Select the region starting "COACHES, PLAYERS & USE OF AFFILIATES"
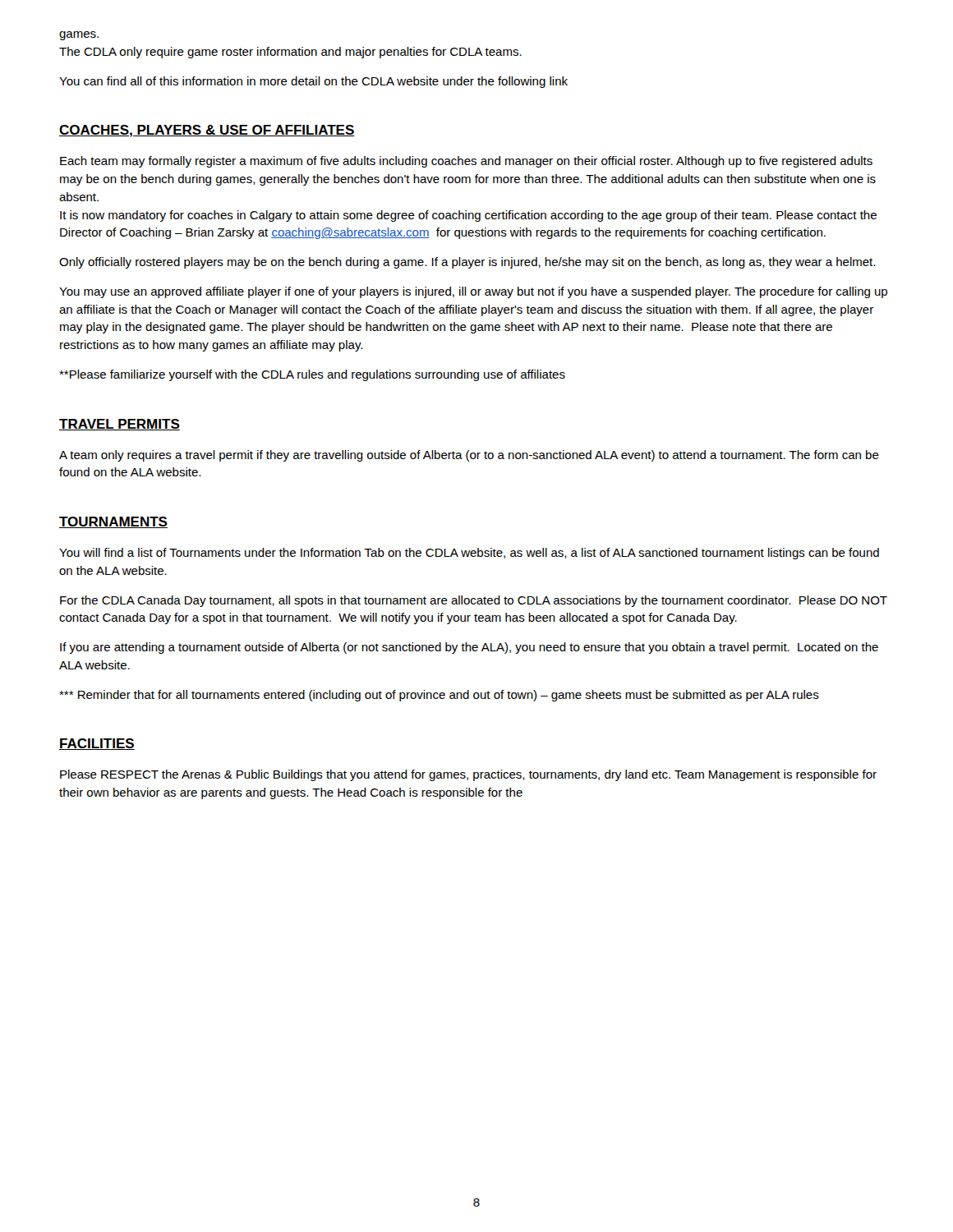Image resolution: width=953 pixels, height=1232 pixels. click(x=207, y=131)
